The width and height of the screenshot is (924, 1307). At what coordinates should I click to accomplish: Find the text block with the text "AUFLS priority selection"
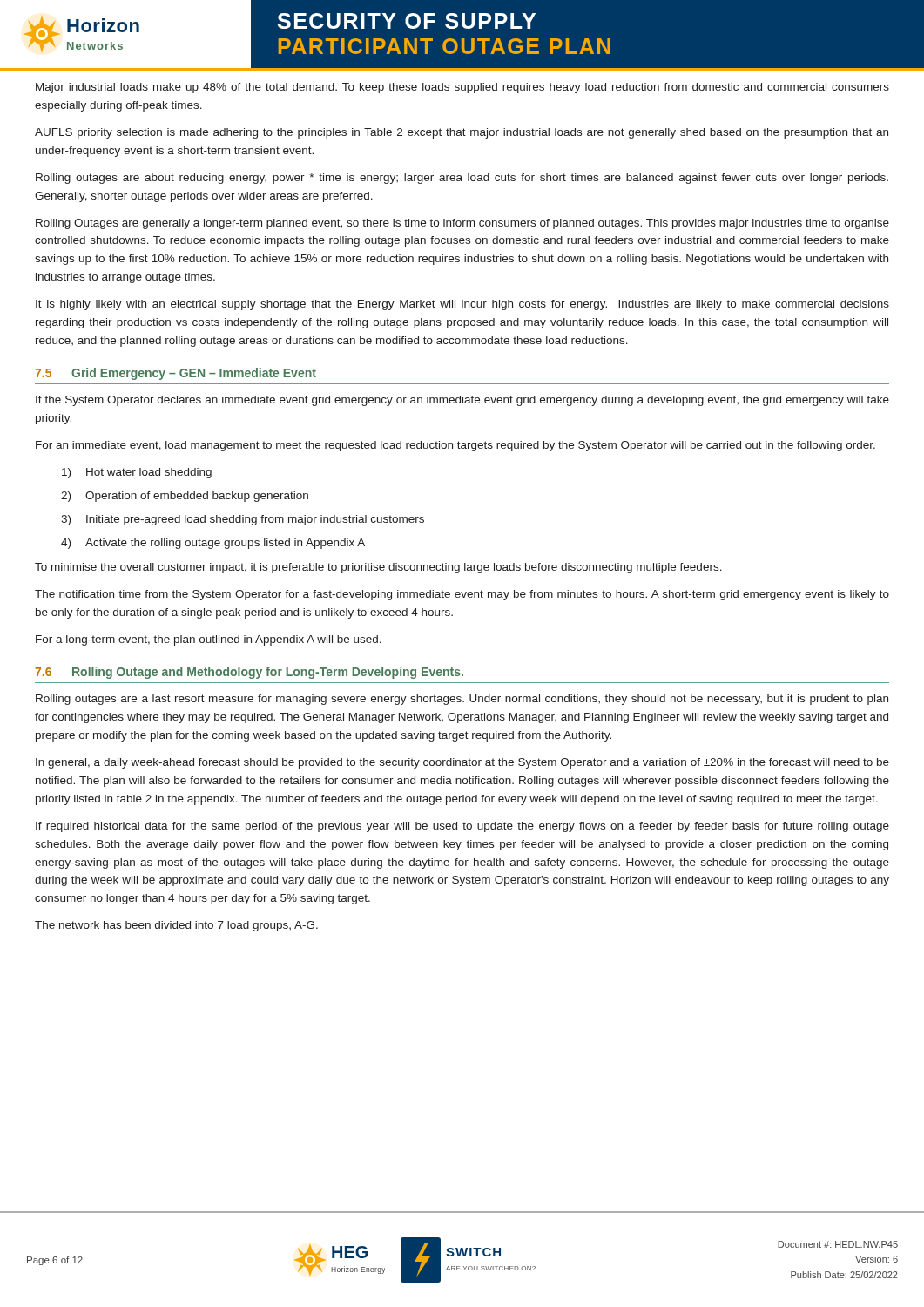[462, 141]
